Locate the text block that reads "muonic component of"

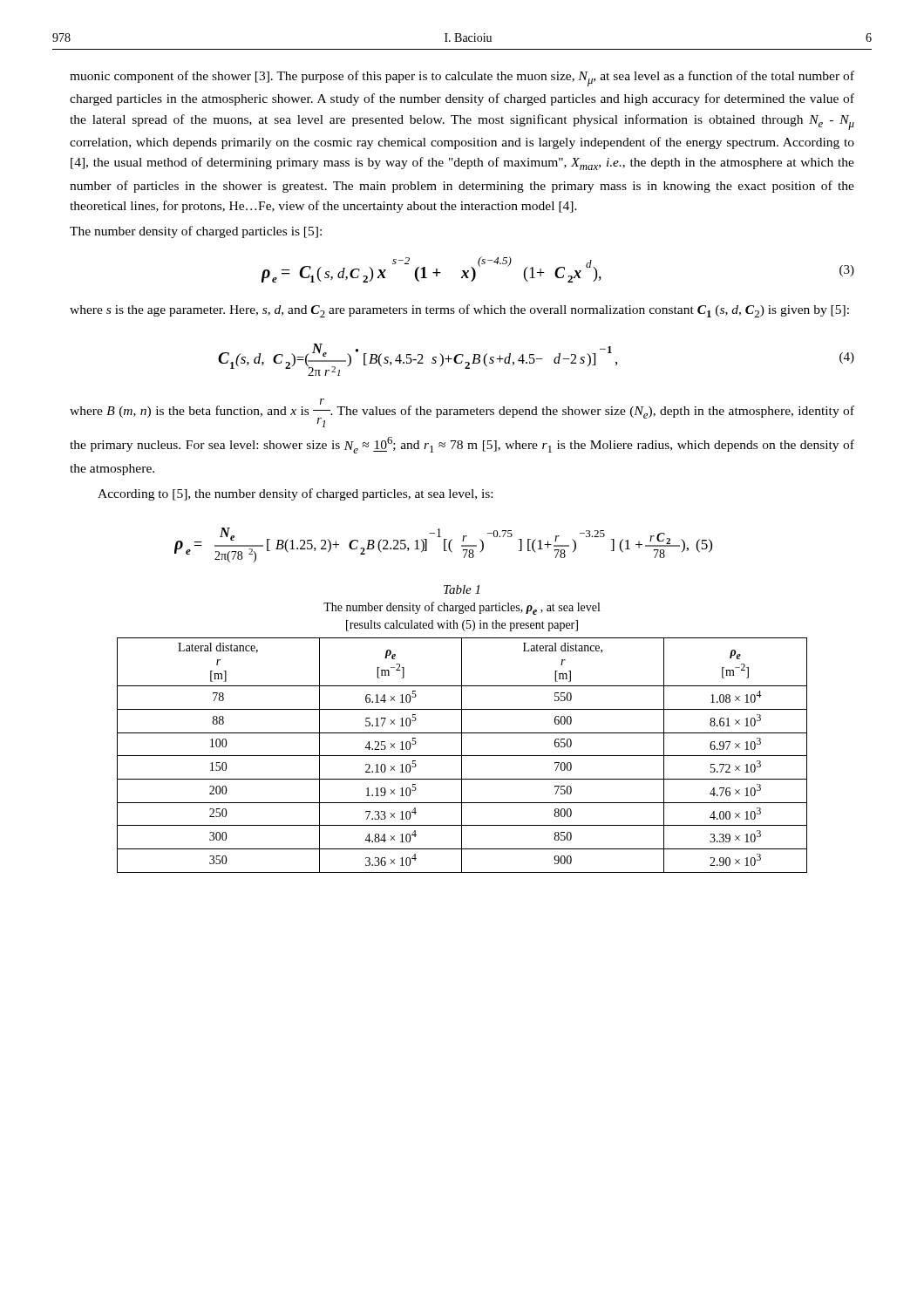[x=462, y=140]
